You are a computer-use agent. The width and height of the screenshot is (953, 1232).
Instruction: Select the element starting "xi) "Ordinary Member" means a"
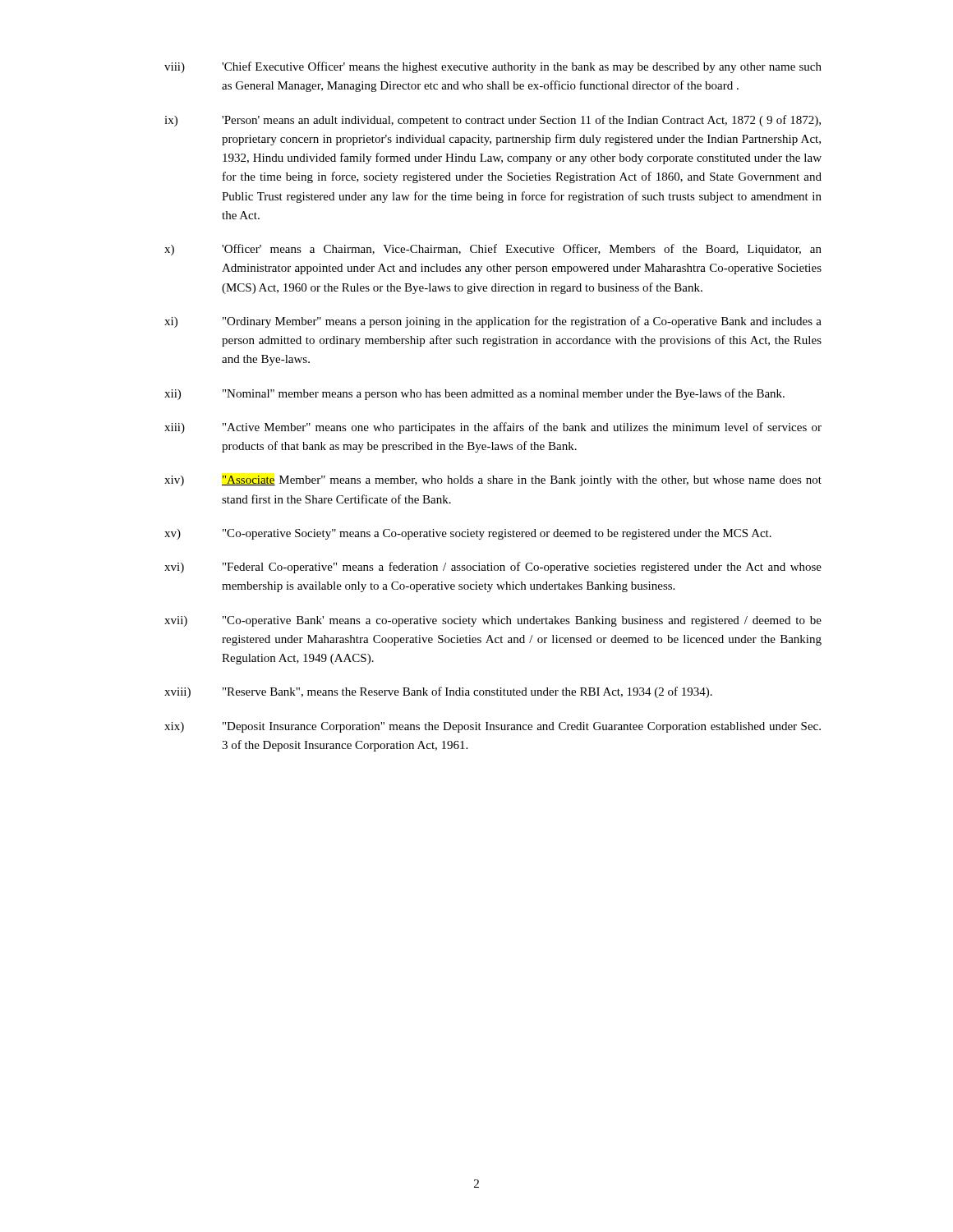pos(493,341)
